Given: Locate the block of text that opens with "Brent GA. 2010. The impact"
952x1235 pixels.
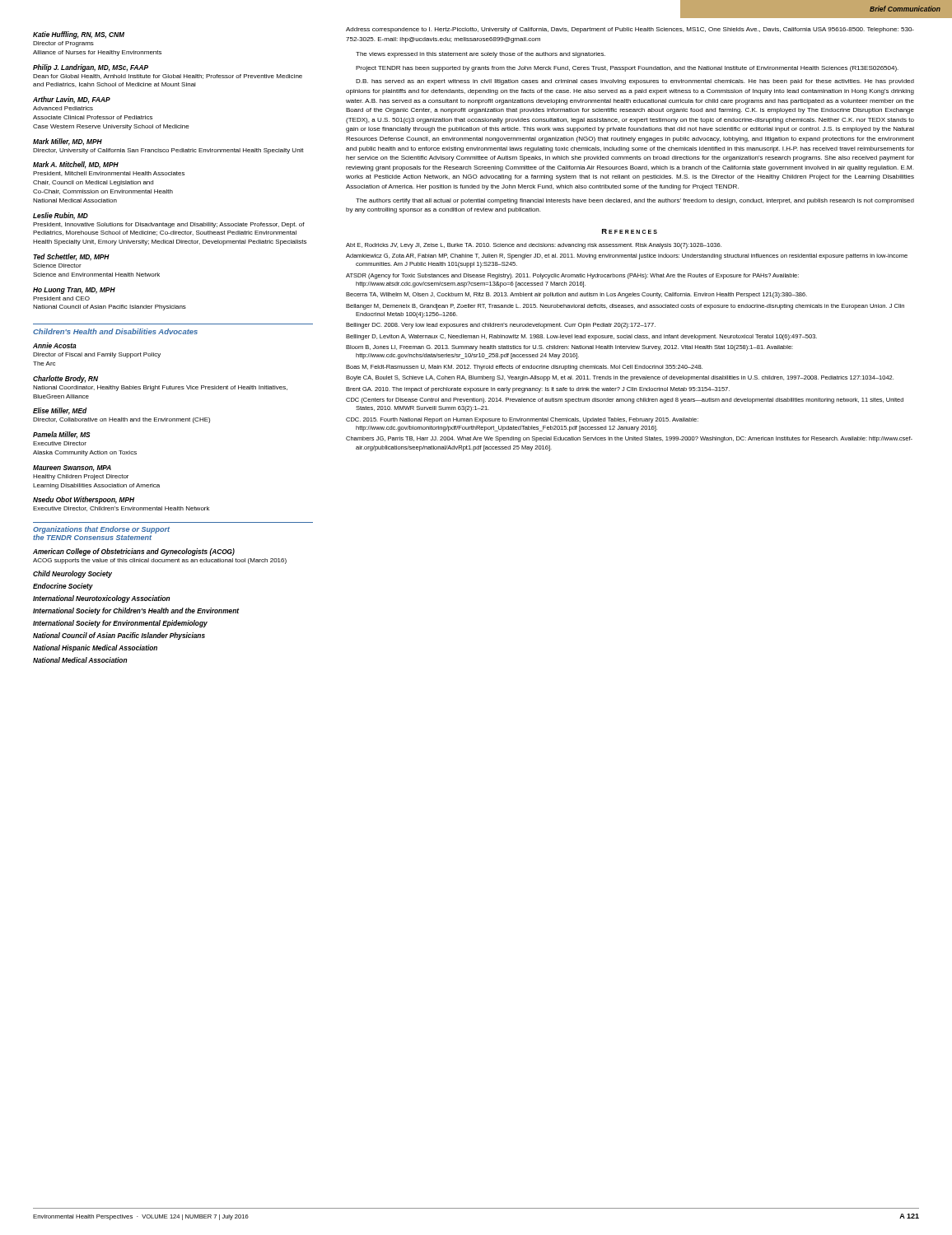Looking at the screenshot, I should coord(630,389).
